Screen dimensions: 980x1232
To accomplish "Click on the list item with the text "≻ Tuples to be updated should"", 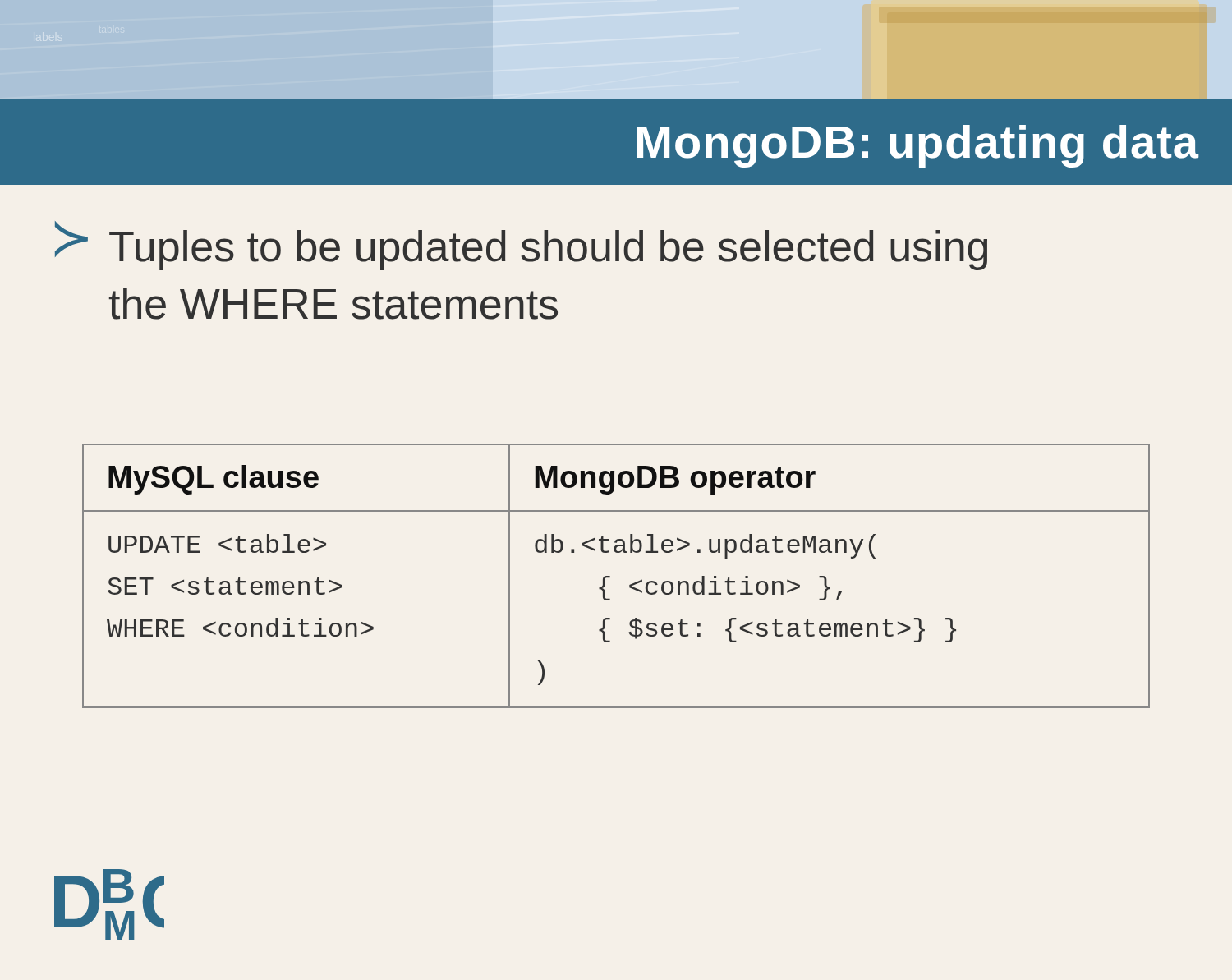I will [520, 275].
